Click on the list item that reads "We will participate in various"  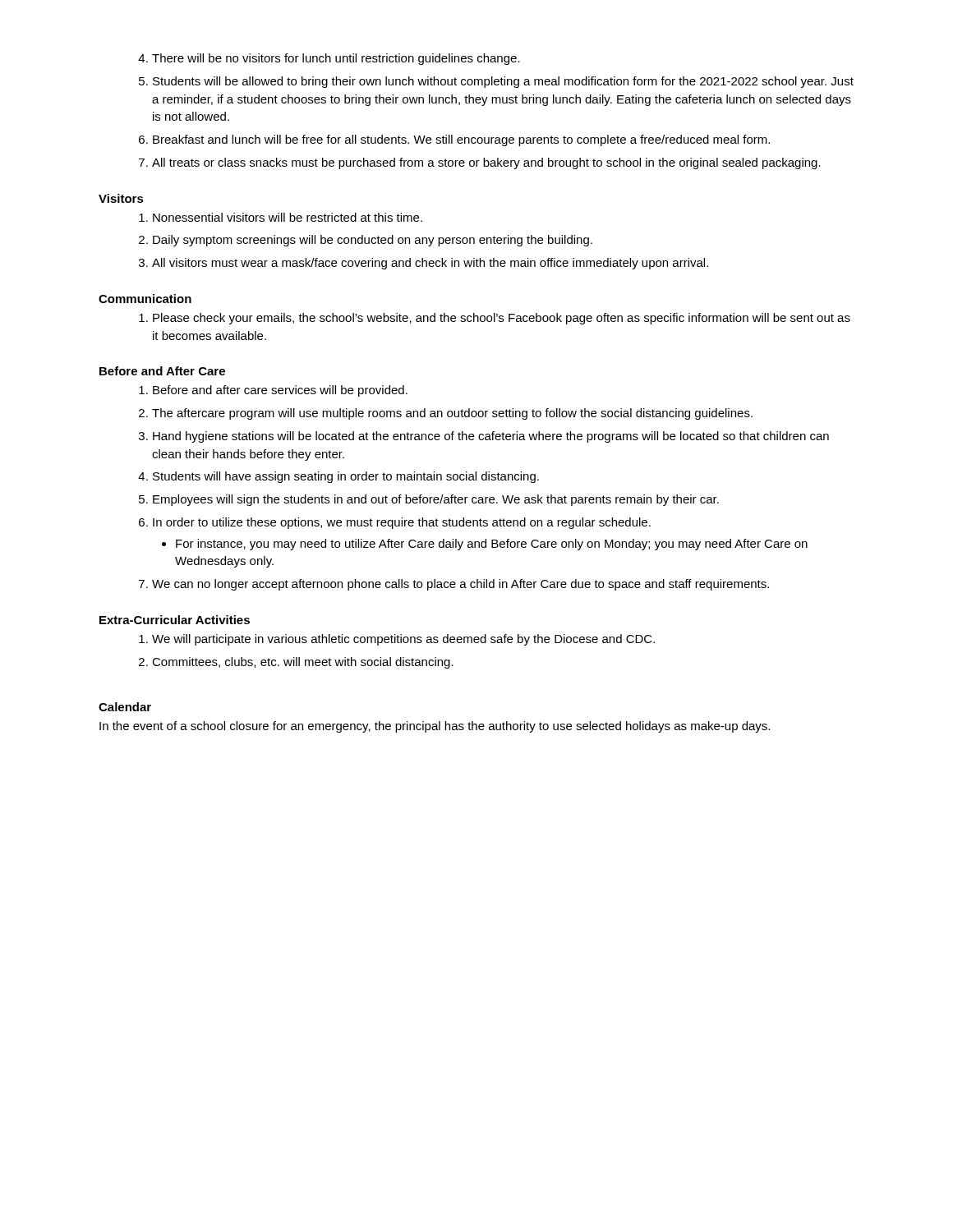click(x=476, y=650)
